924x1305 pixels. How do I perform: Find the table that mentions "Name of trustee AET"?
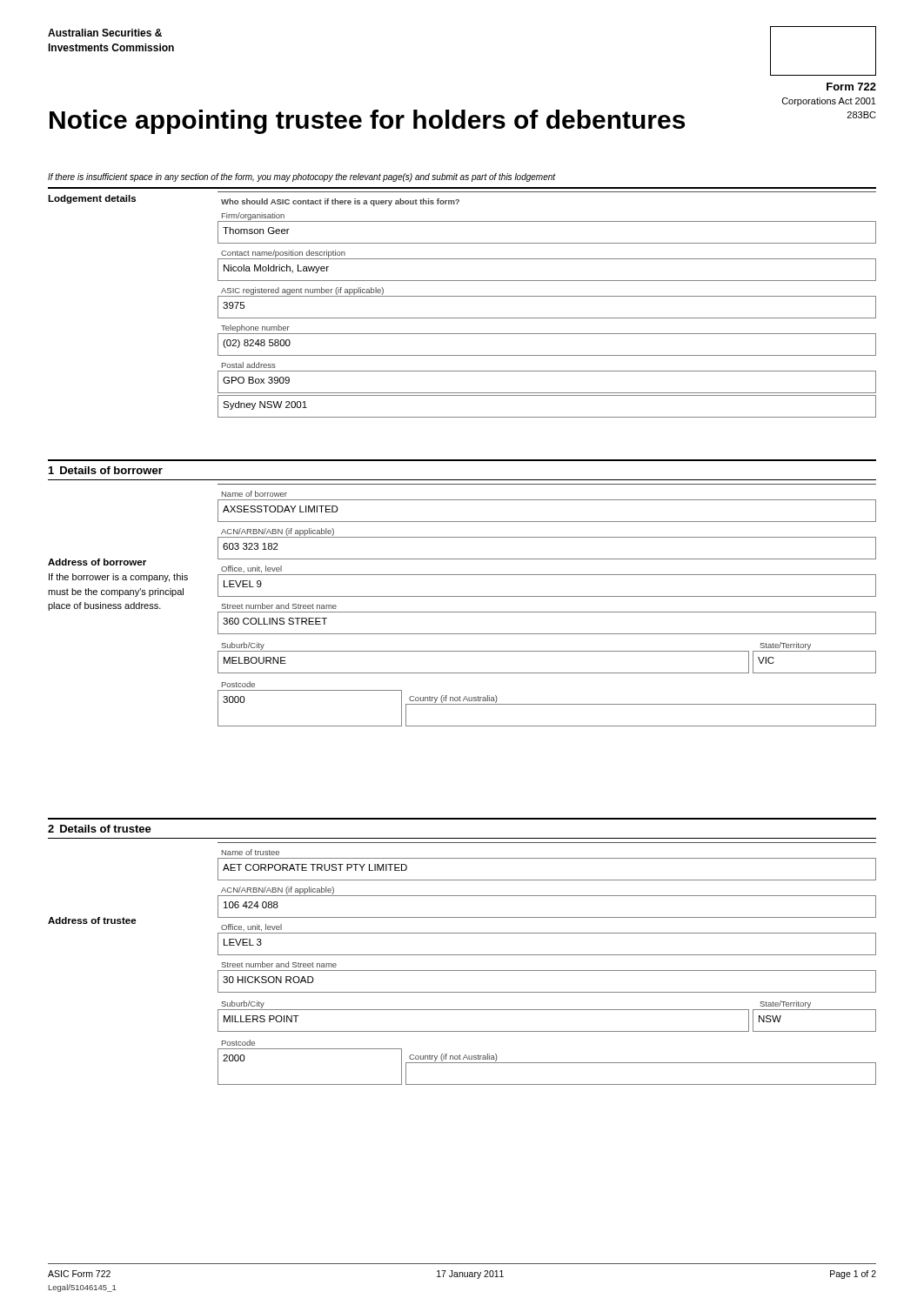point(547,964)
